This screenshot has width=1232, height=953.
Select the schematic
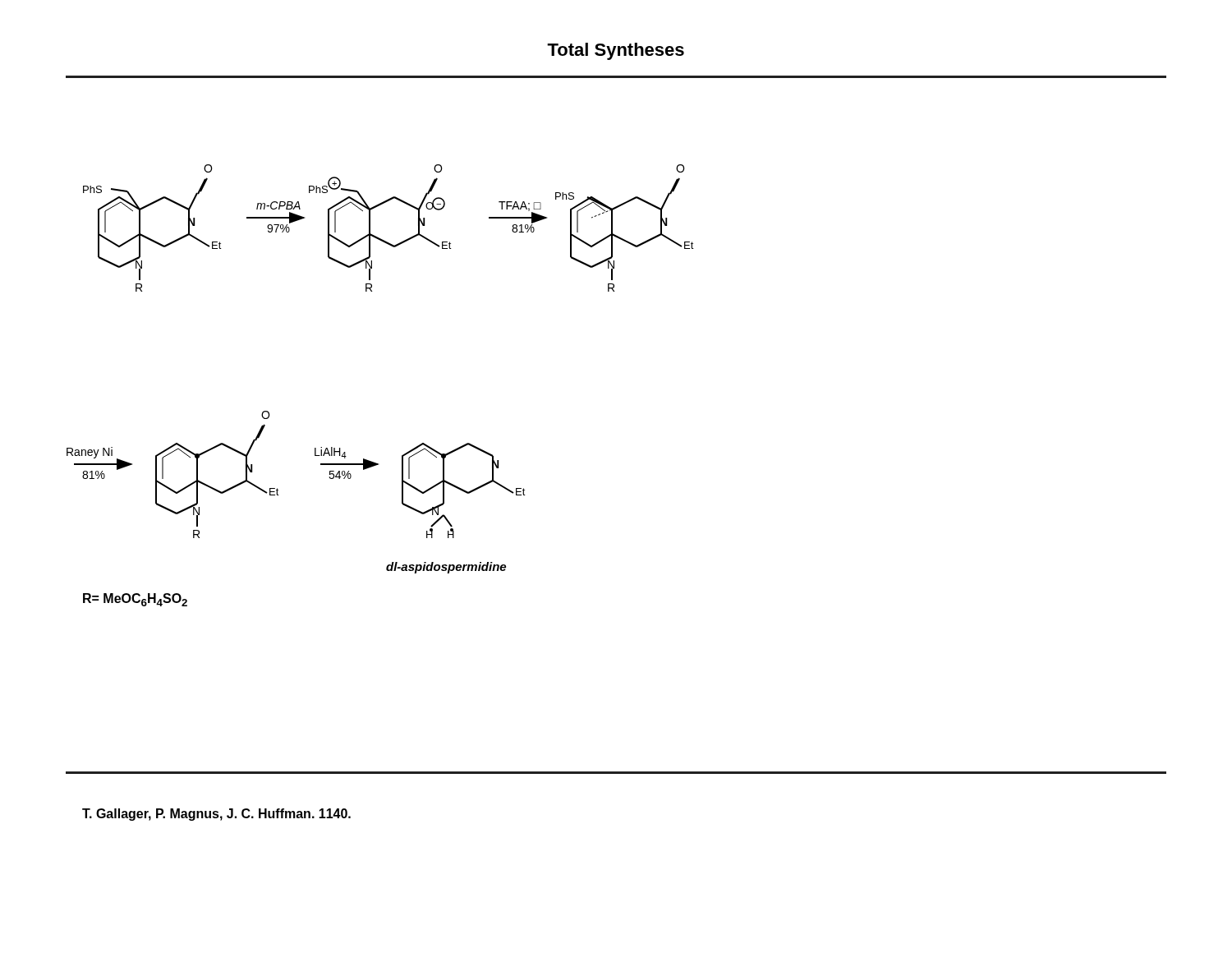click(616, 351)
